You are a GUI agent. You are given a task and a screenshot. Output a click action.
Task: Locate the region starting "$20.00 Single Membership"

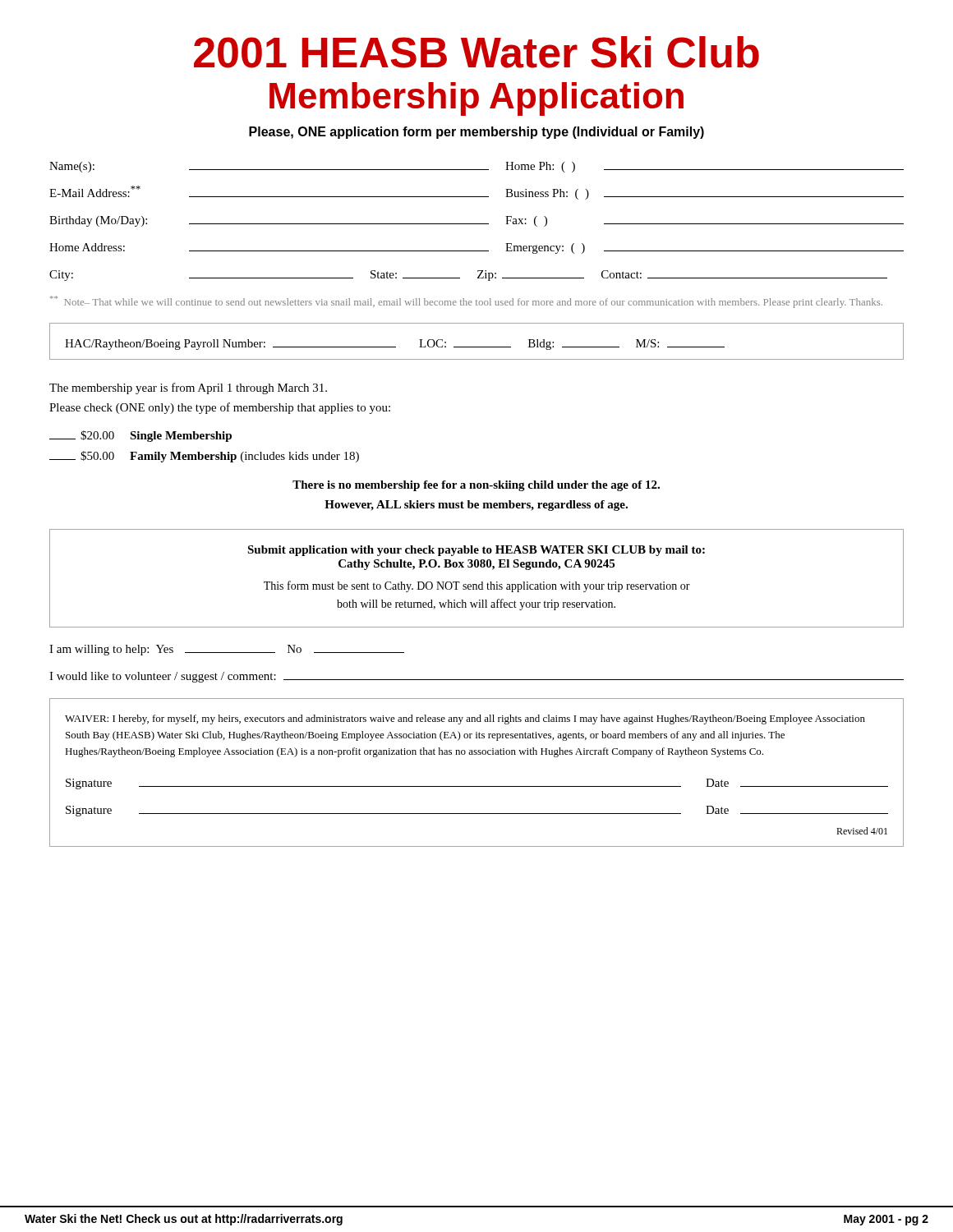pos(141,436)
